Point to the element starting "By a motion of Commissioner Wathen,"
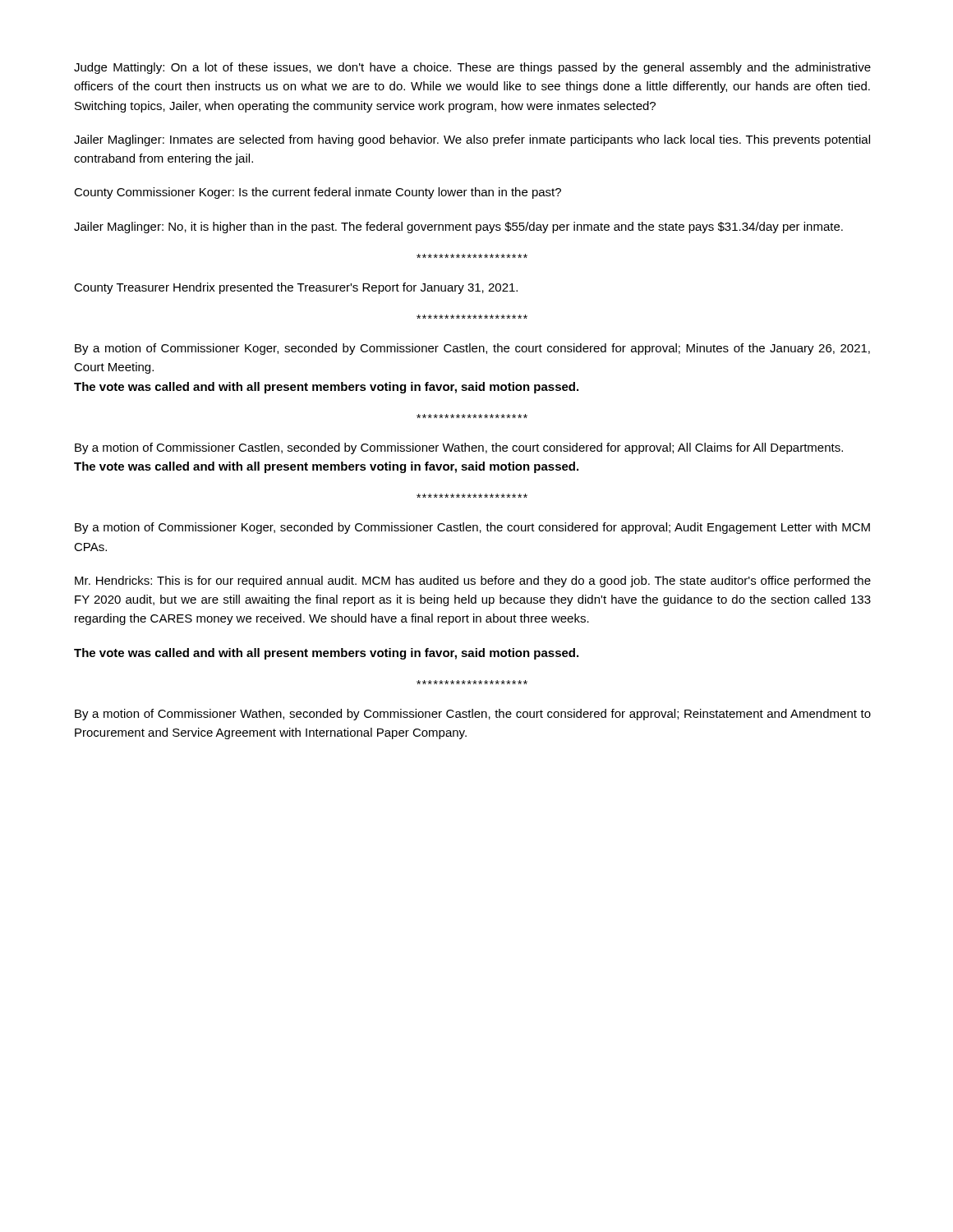The width and height of the screenshot is (953, 1232). click(x=472, y=723)
